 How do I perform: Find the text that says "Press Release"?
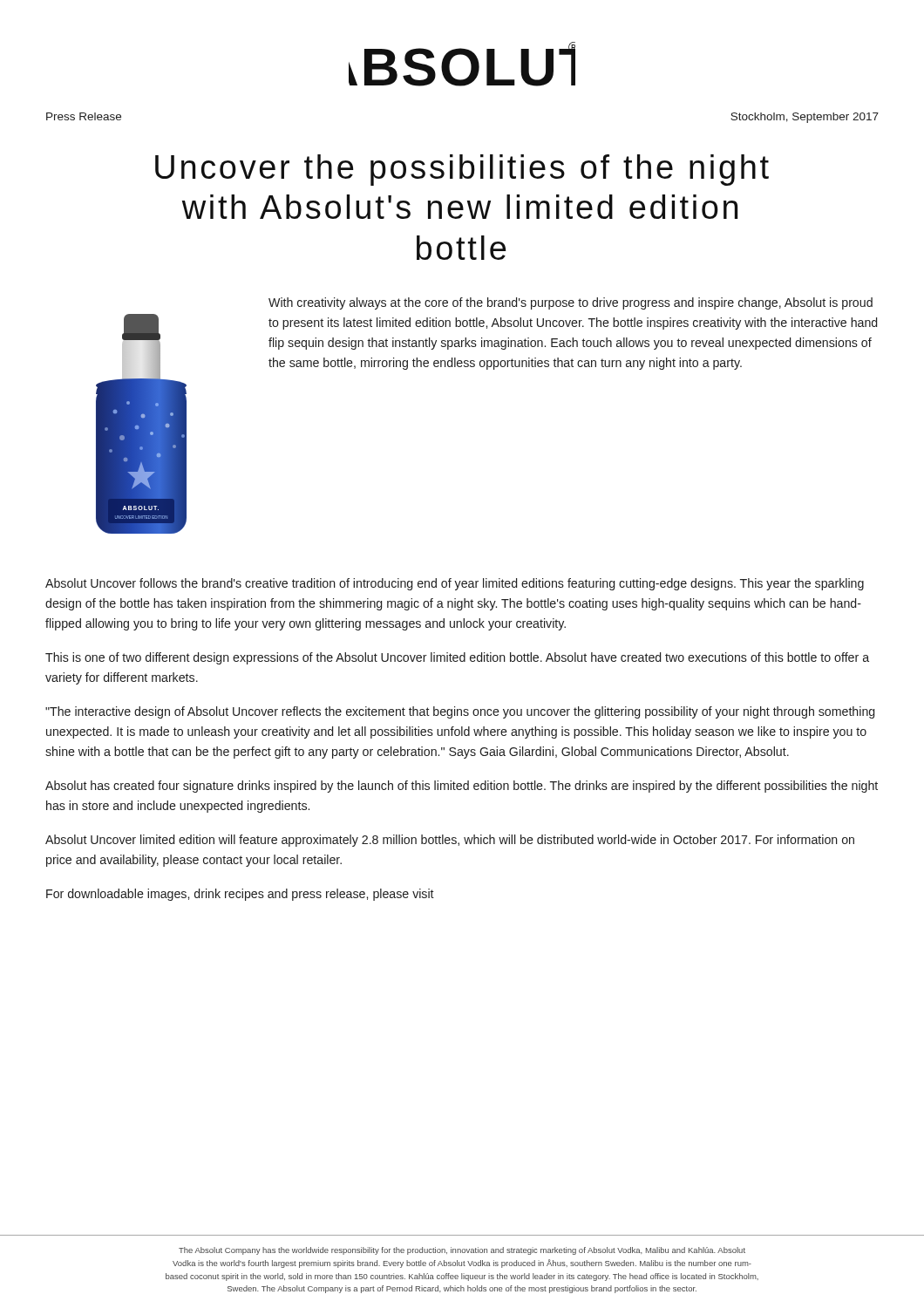coord(84,116)
